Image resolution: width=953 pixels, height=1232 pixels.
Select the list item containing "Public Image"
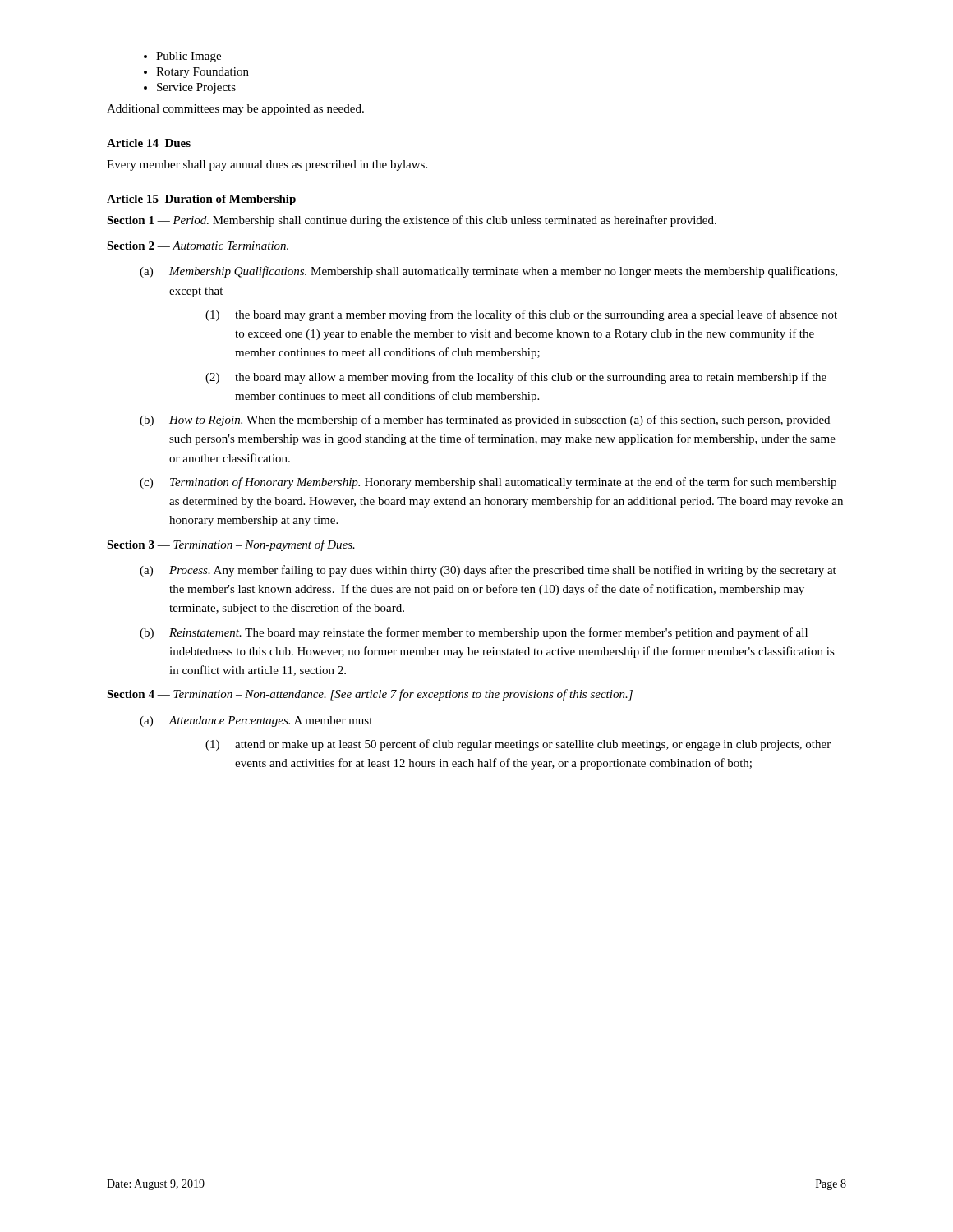pyautogui.click(x=189, y=56)
